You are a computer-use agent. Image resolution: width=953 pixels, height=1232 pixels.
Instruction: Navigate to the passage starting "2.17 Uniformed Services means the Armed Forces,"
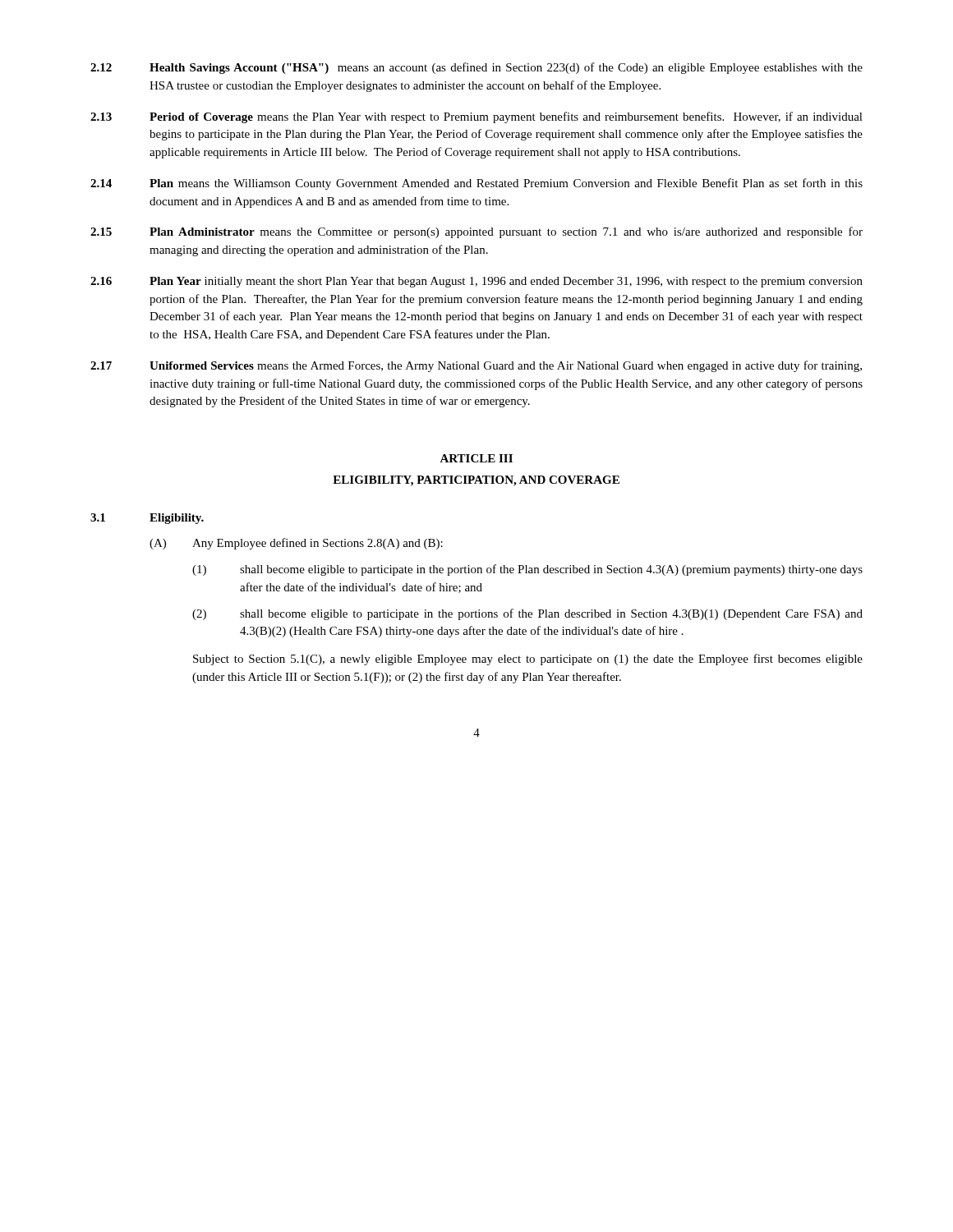[x=476, y=384]
